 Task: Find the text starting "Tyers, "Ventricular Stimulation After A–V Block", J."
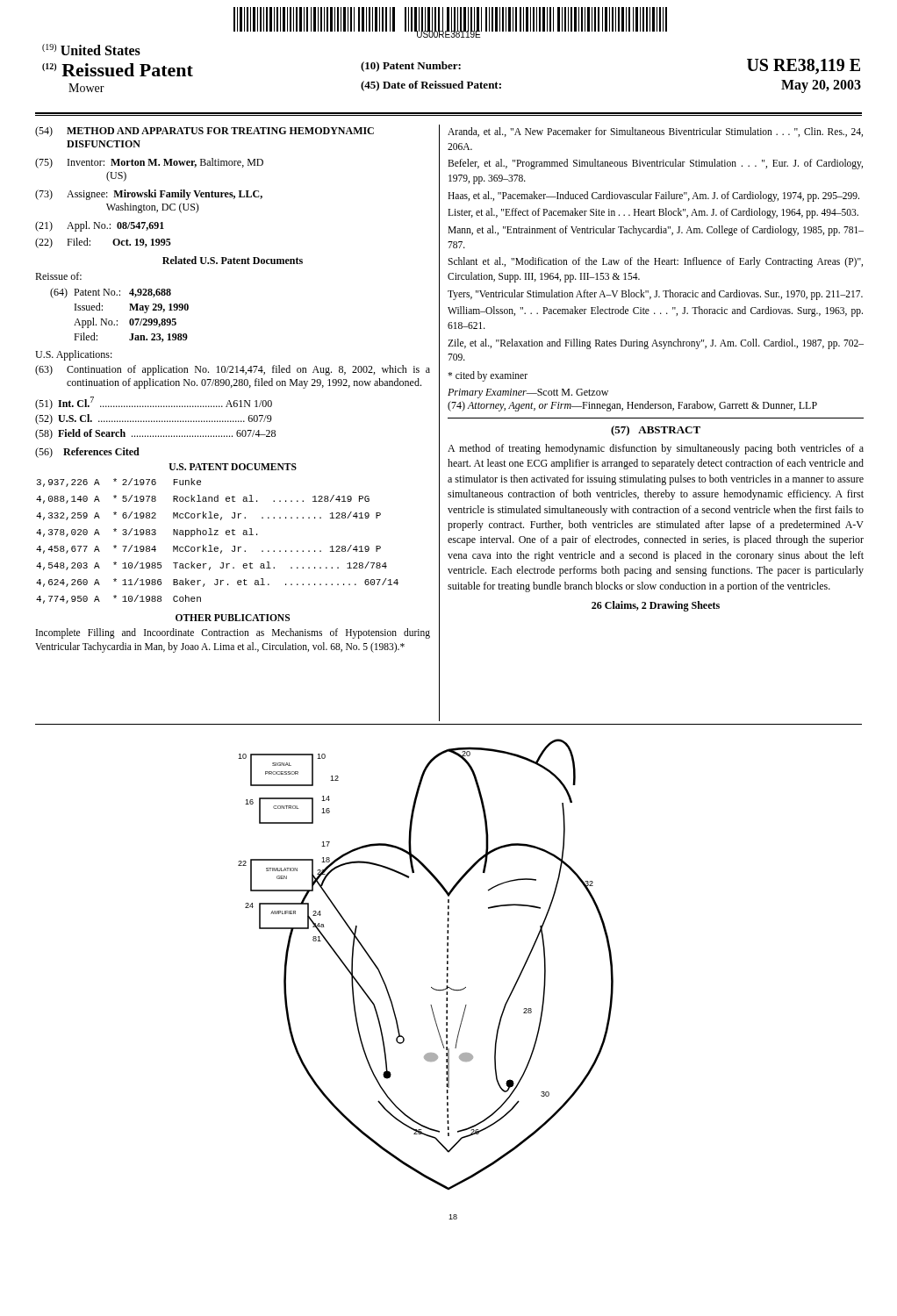pos(655,294)
